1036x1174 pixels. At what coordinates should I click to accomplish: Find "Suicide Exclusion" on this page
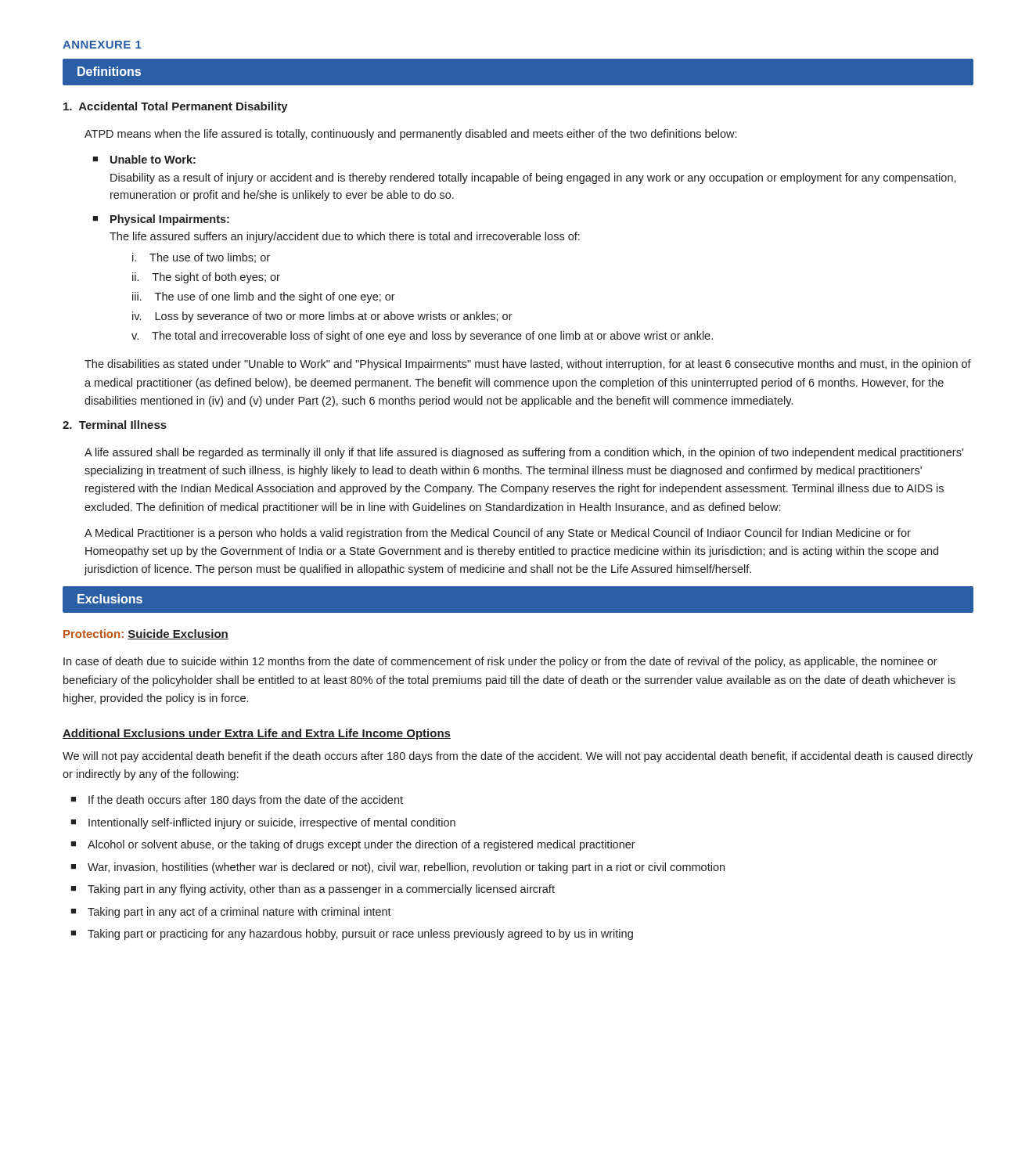tap(178, 634)
